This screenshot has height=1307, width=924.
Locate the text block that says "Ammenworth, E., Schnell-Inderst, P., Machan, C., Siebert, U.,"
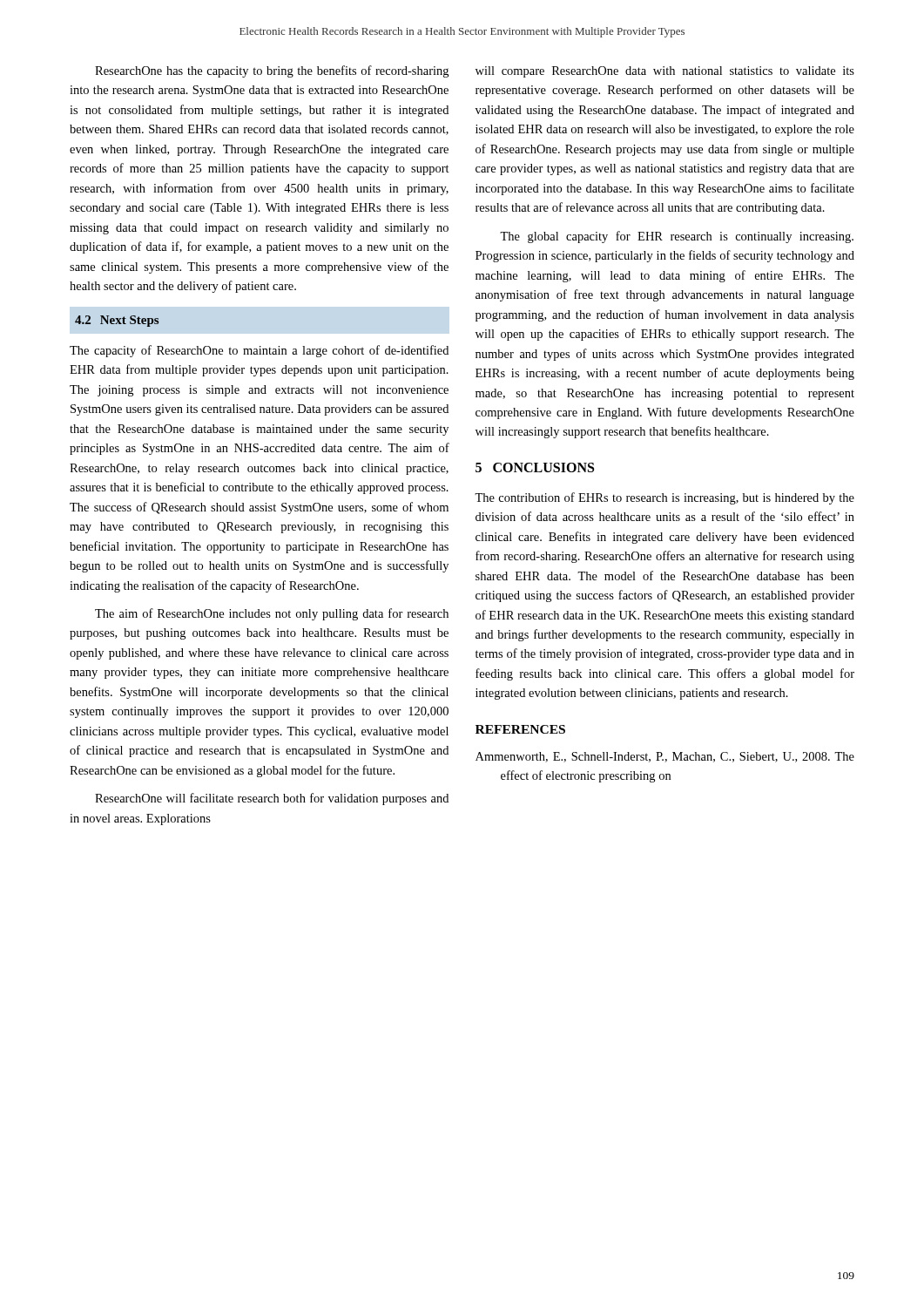point(665,766)
